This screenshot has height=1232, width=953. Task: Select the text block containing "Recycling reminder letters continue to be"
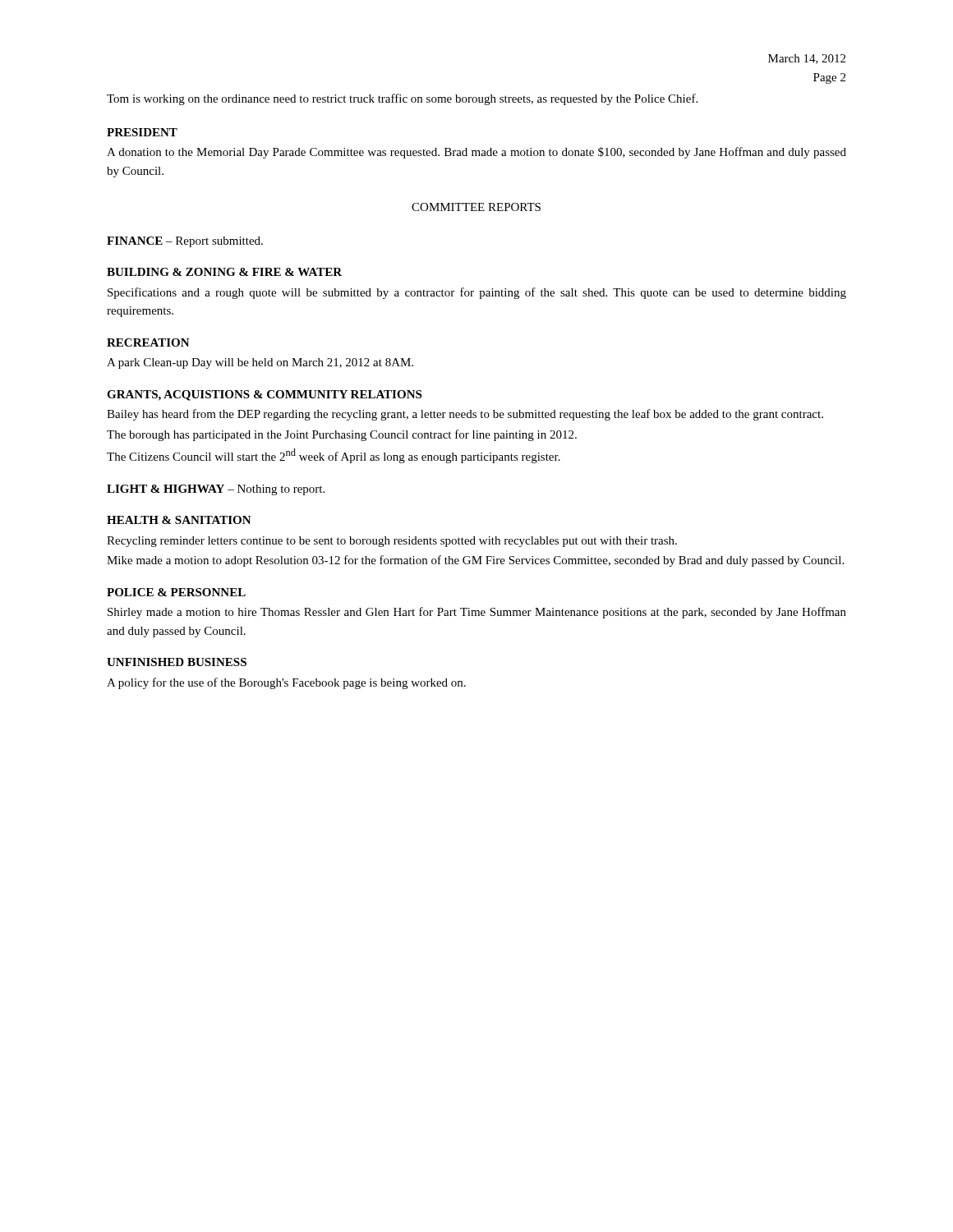pos(392,540)
